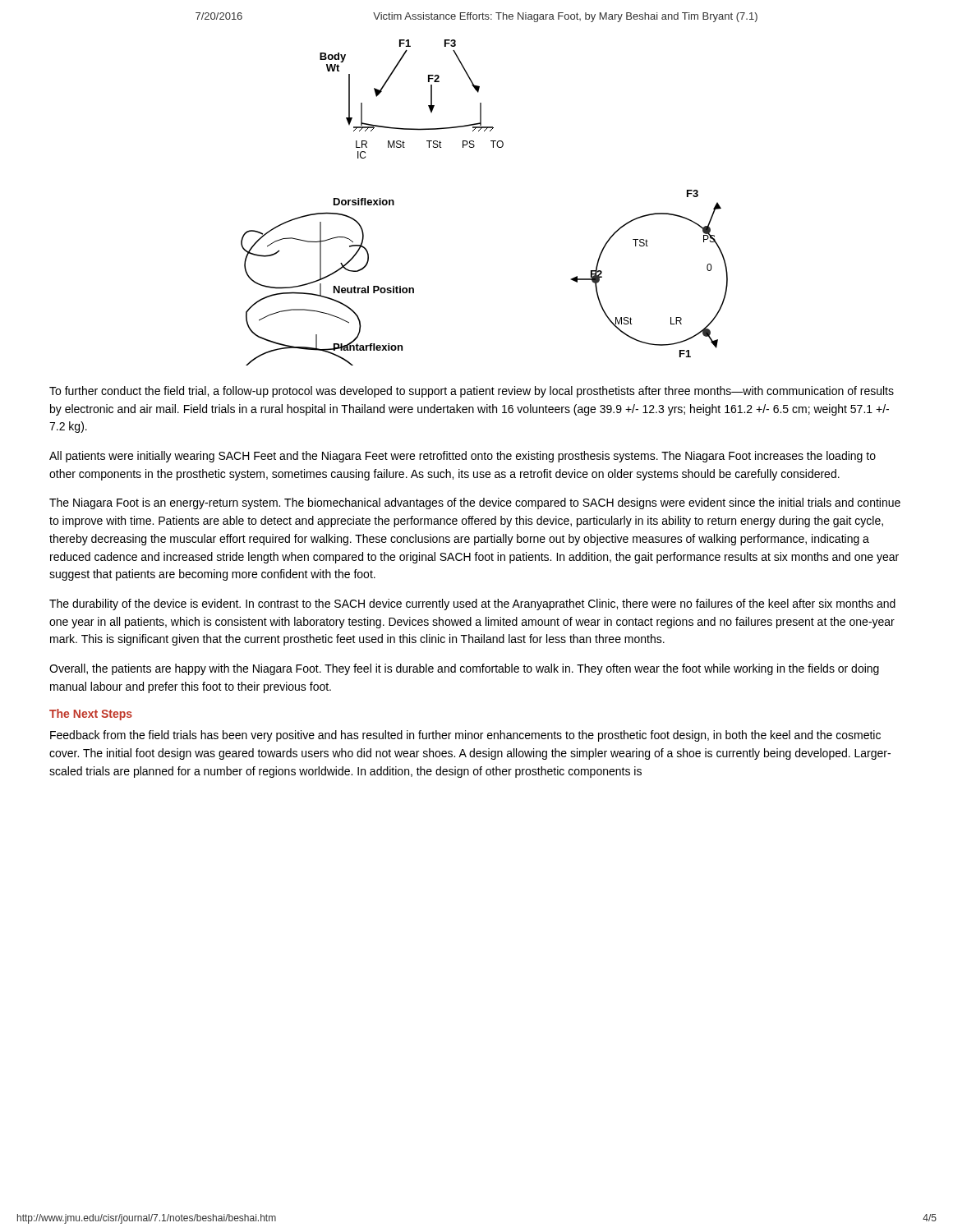Image resolution: width=953 pixels, height=1232 pixels.
Task: Locate the text block that says "To further conduct the field"
Action: point(472,409)
